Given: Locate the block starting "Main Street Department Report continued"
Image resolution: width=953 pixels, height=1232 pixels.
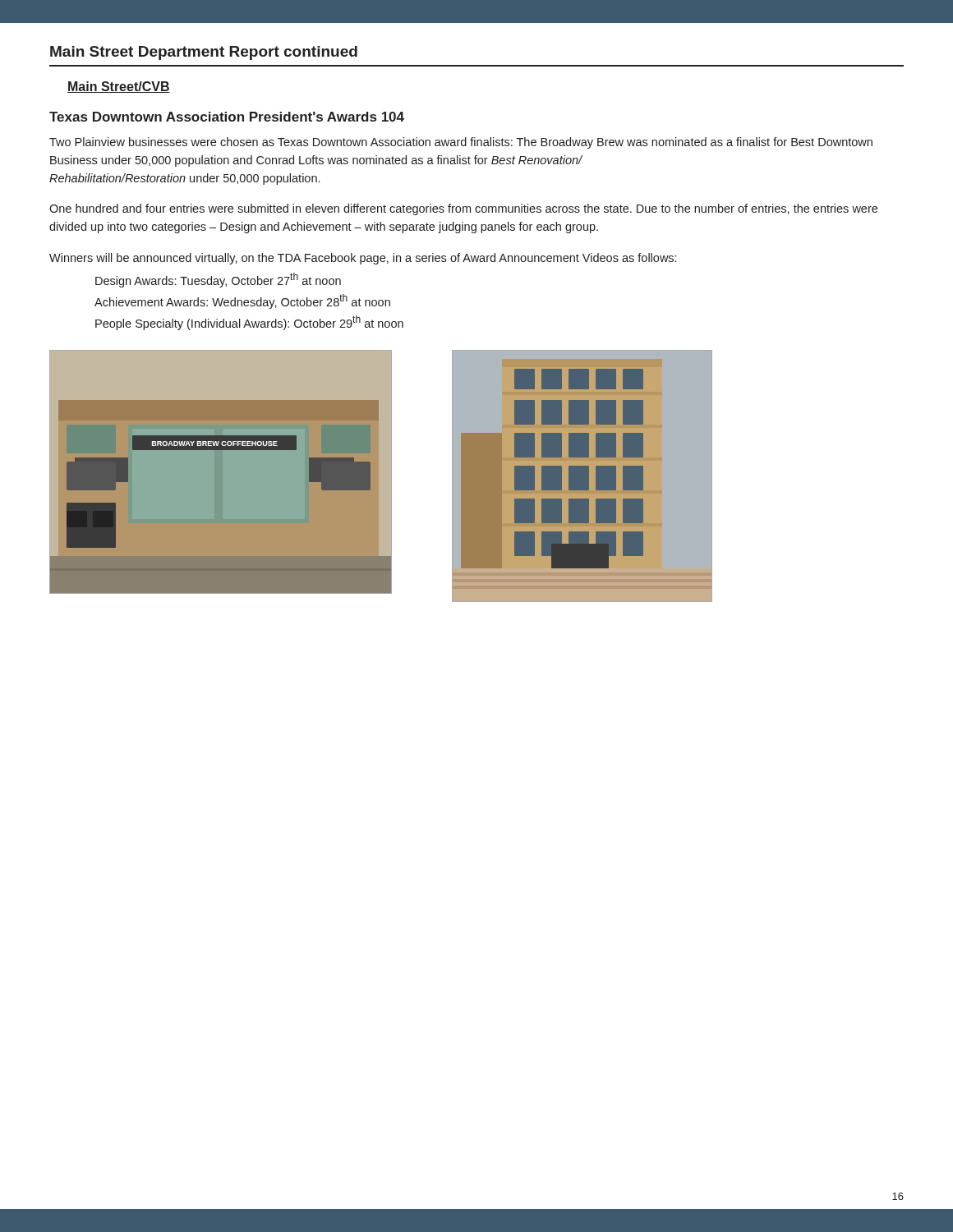Looking at the screenshot, I should coord(204,51).
